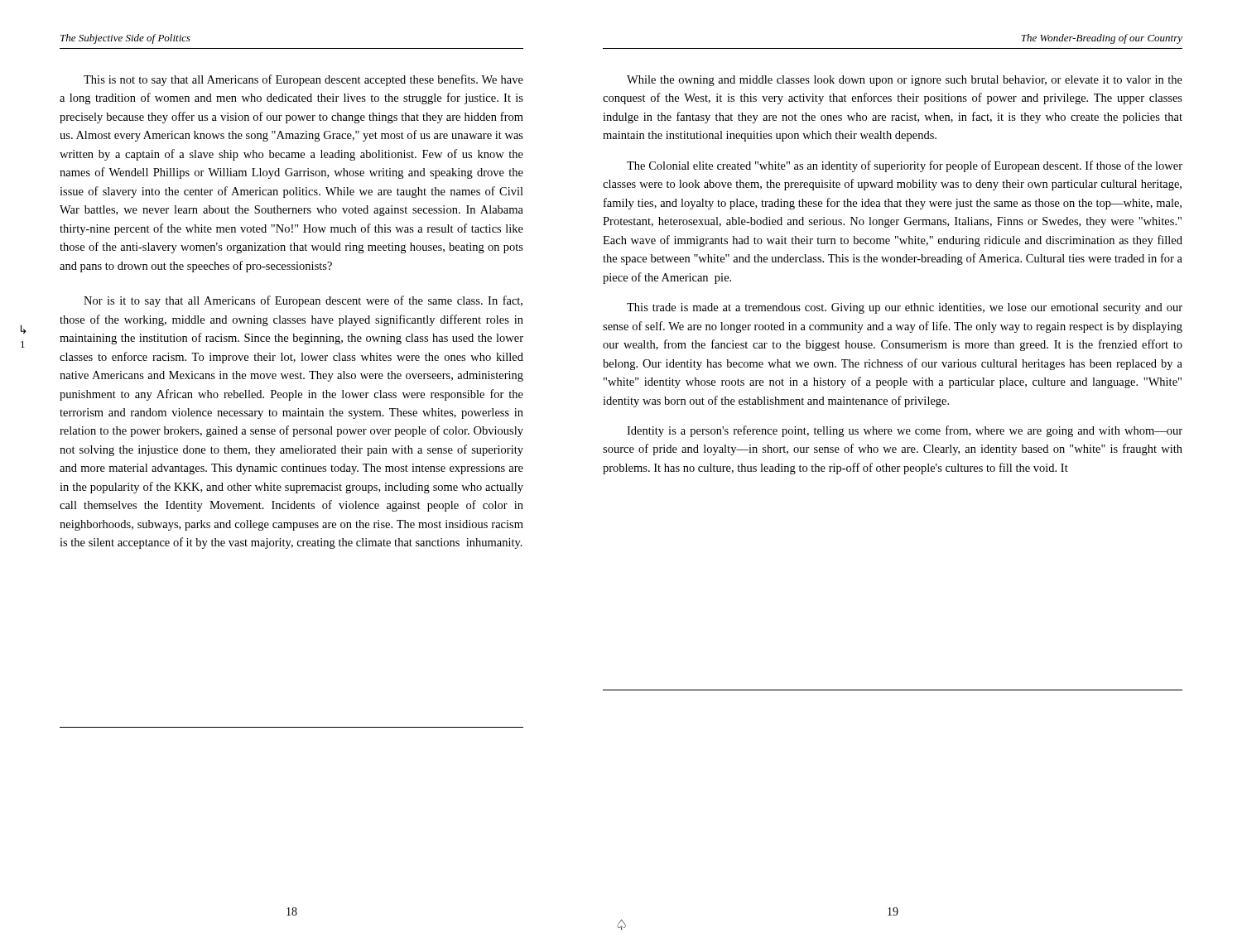Viewport: 1242px width, 952px height.
Task: Locate the text block that says "This is not"
Action: (291, 172)
